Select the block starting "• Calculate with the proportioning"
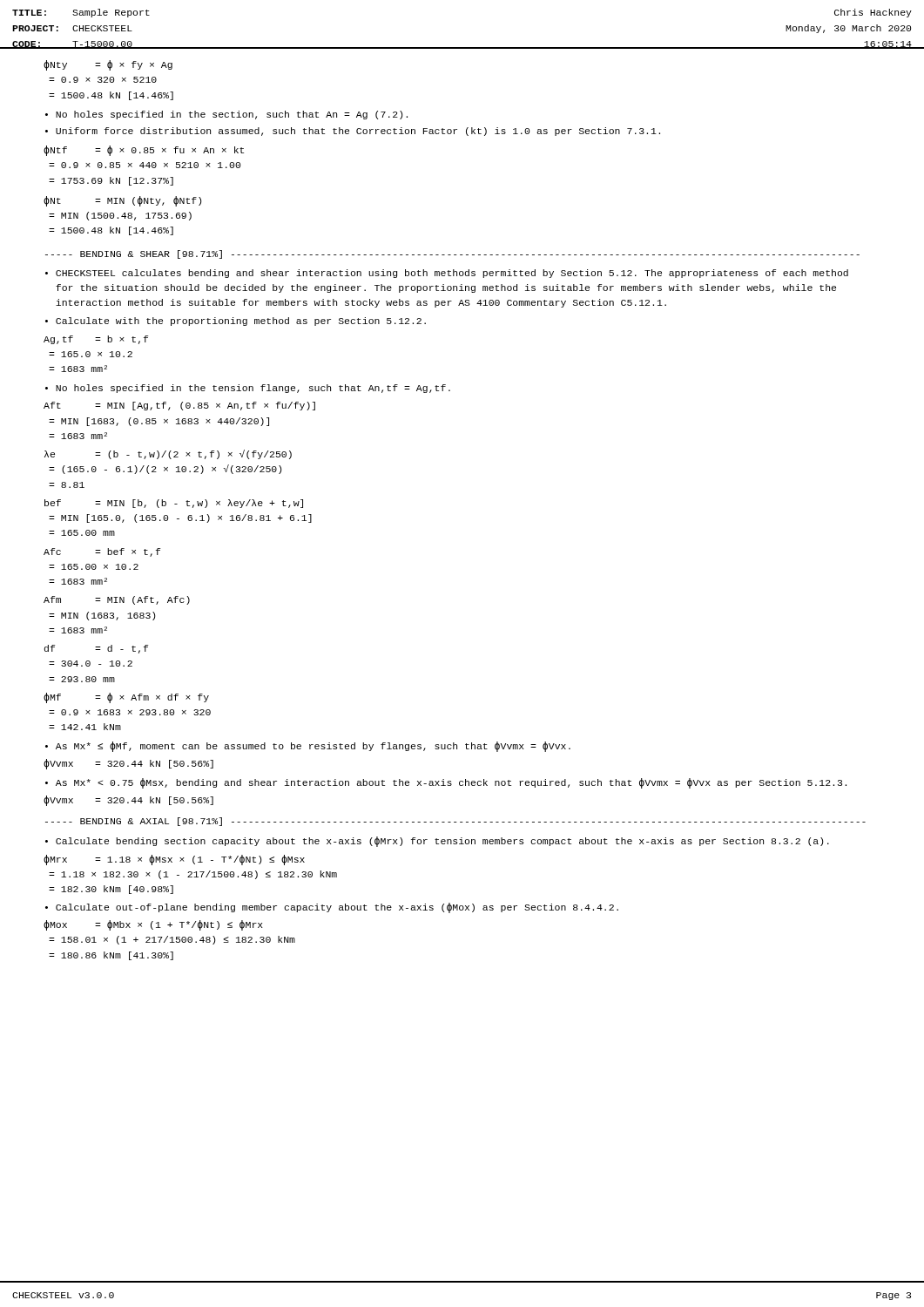Viewport: 924px width, 1307px height. coord(236,321)
